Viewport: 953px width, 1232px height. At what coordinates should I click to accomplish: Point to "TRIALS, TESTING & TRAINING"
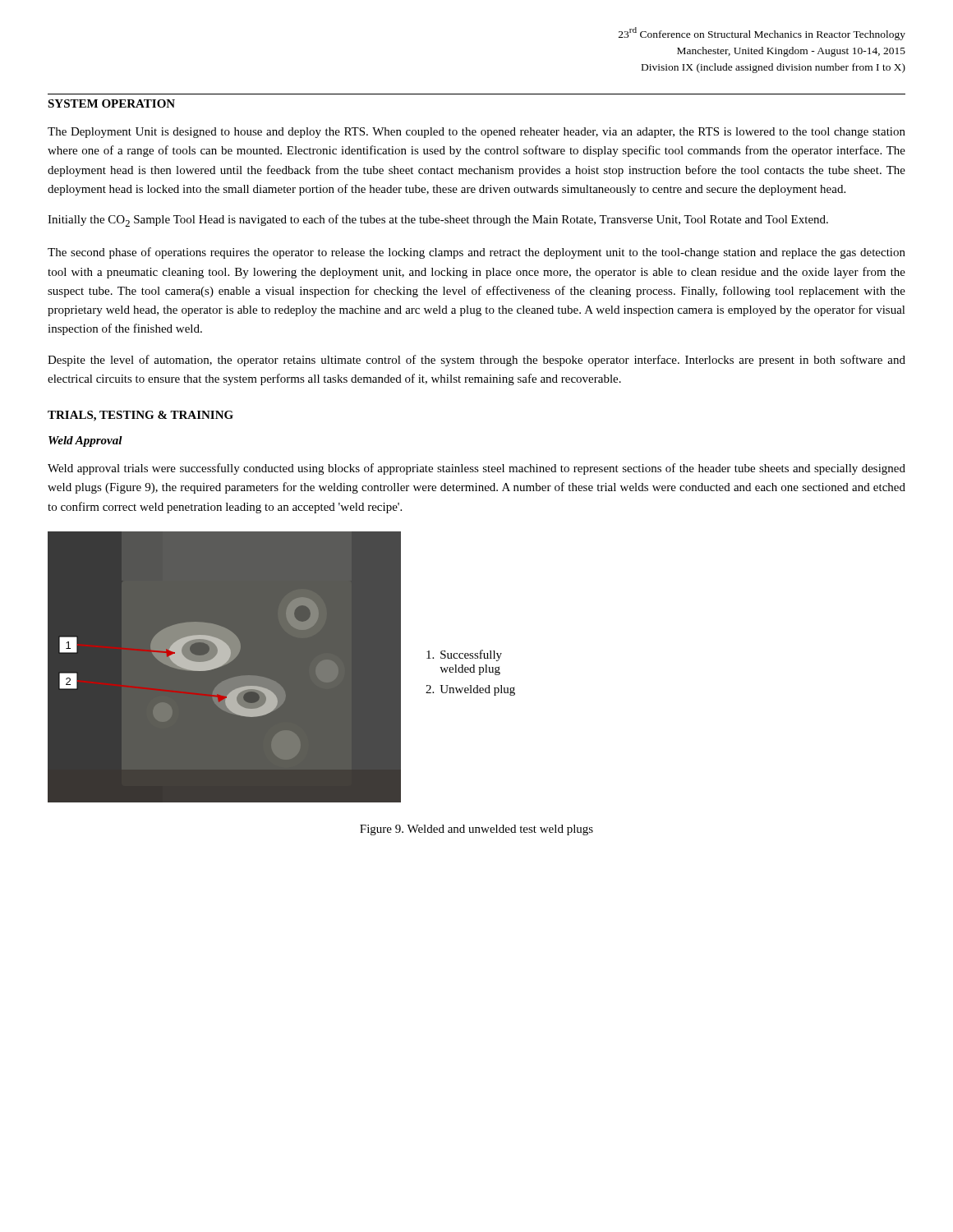141,415
